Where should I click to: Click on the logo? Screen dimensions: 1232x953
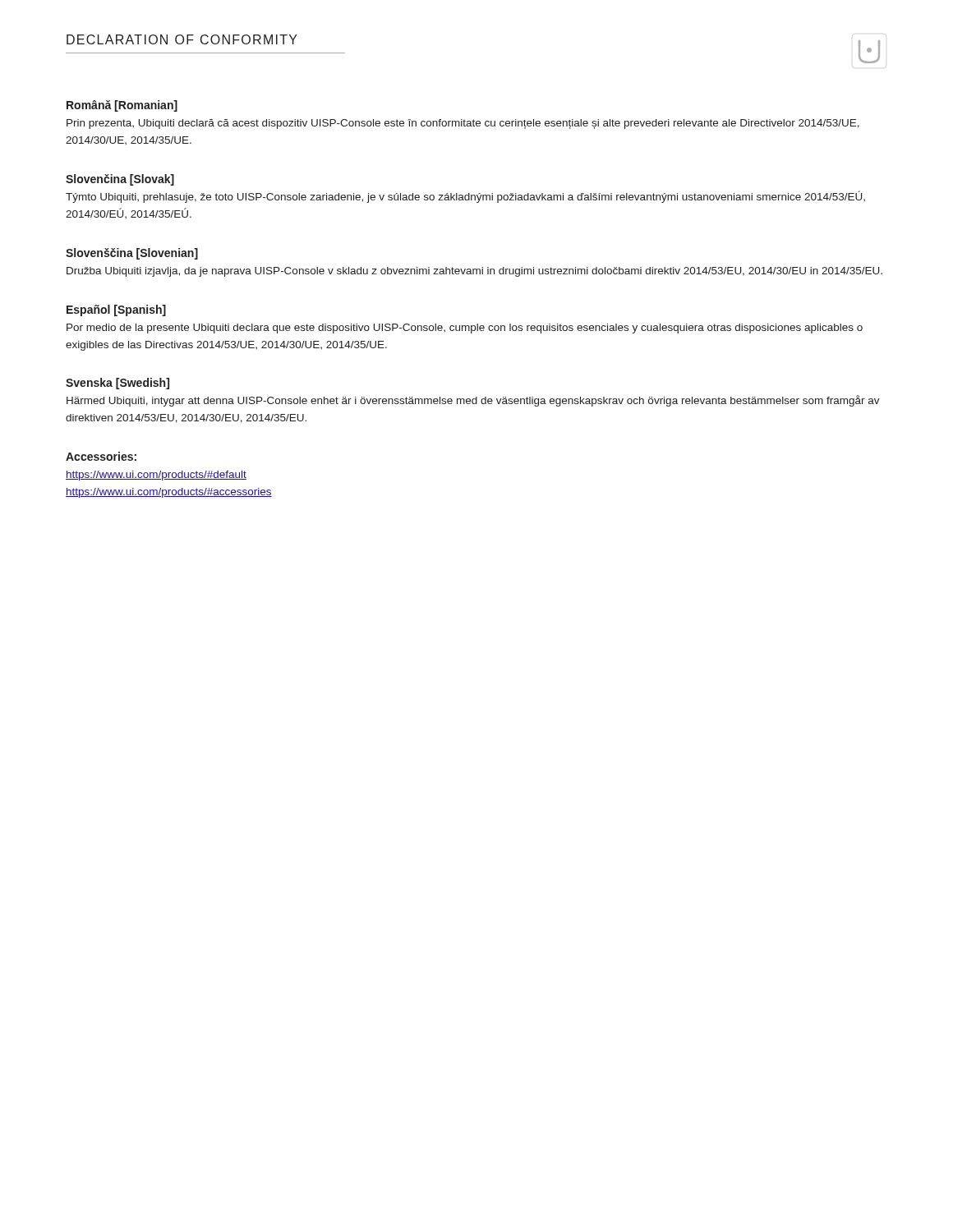pyautogui.click(x=869, y=52)
